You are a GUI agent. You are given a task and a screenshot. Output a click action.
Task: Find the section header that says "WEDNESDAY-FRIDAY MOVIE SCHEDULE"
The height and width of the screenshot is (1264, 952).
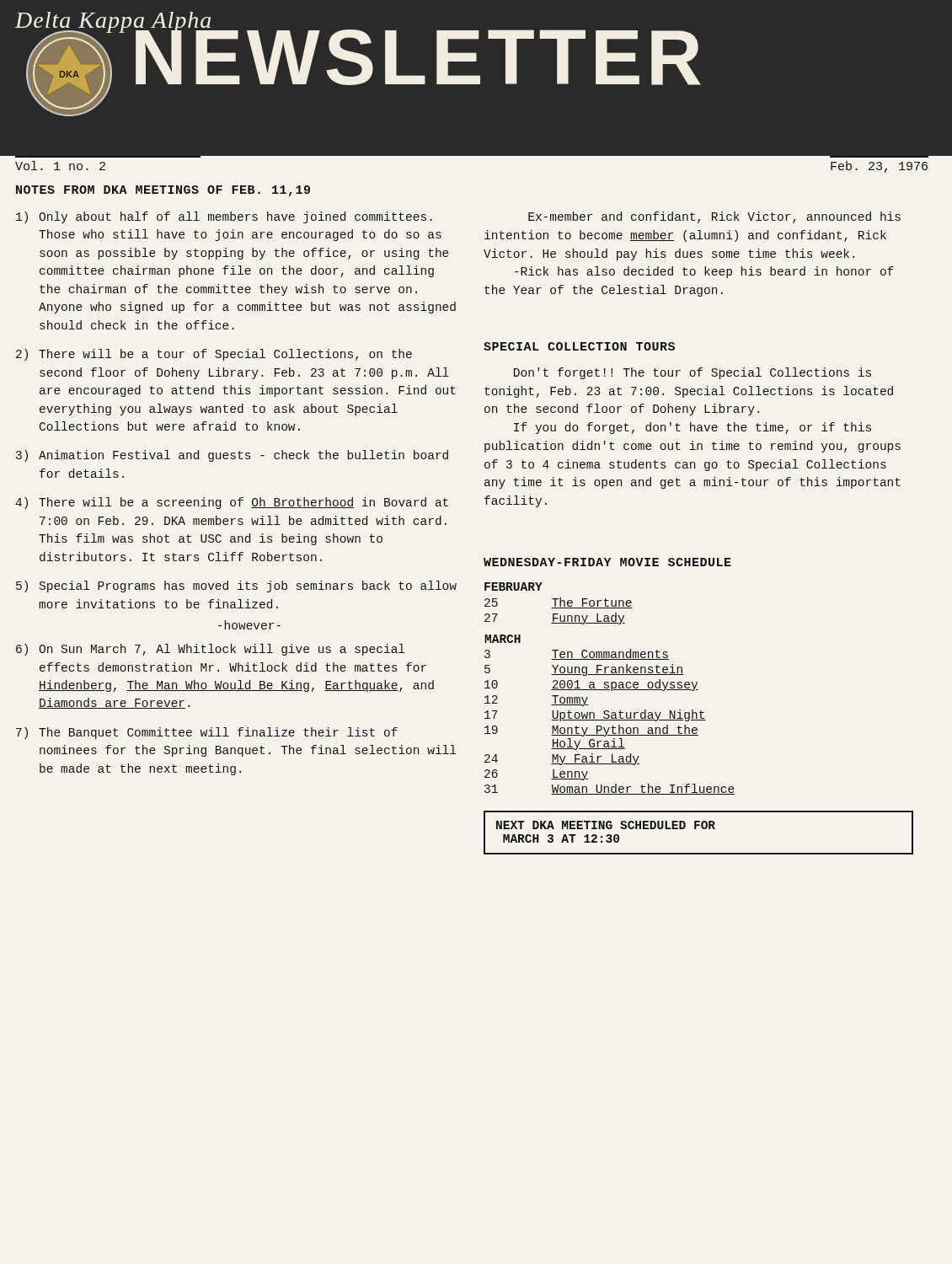(608, 563)
